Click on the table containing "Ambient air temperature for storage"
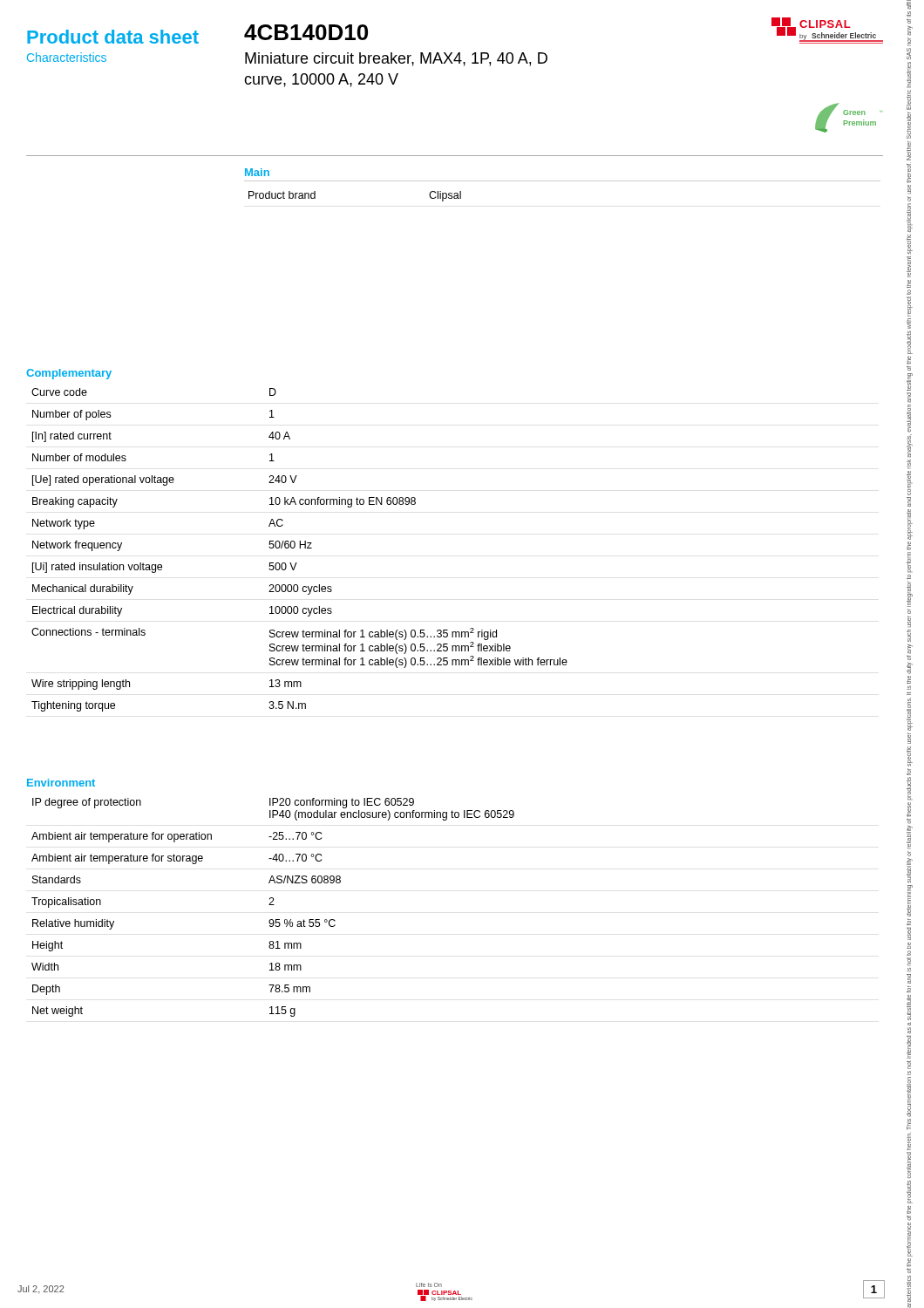Screen dimensions: 1308x924 click(x=453, y=907)
